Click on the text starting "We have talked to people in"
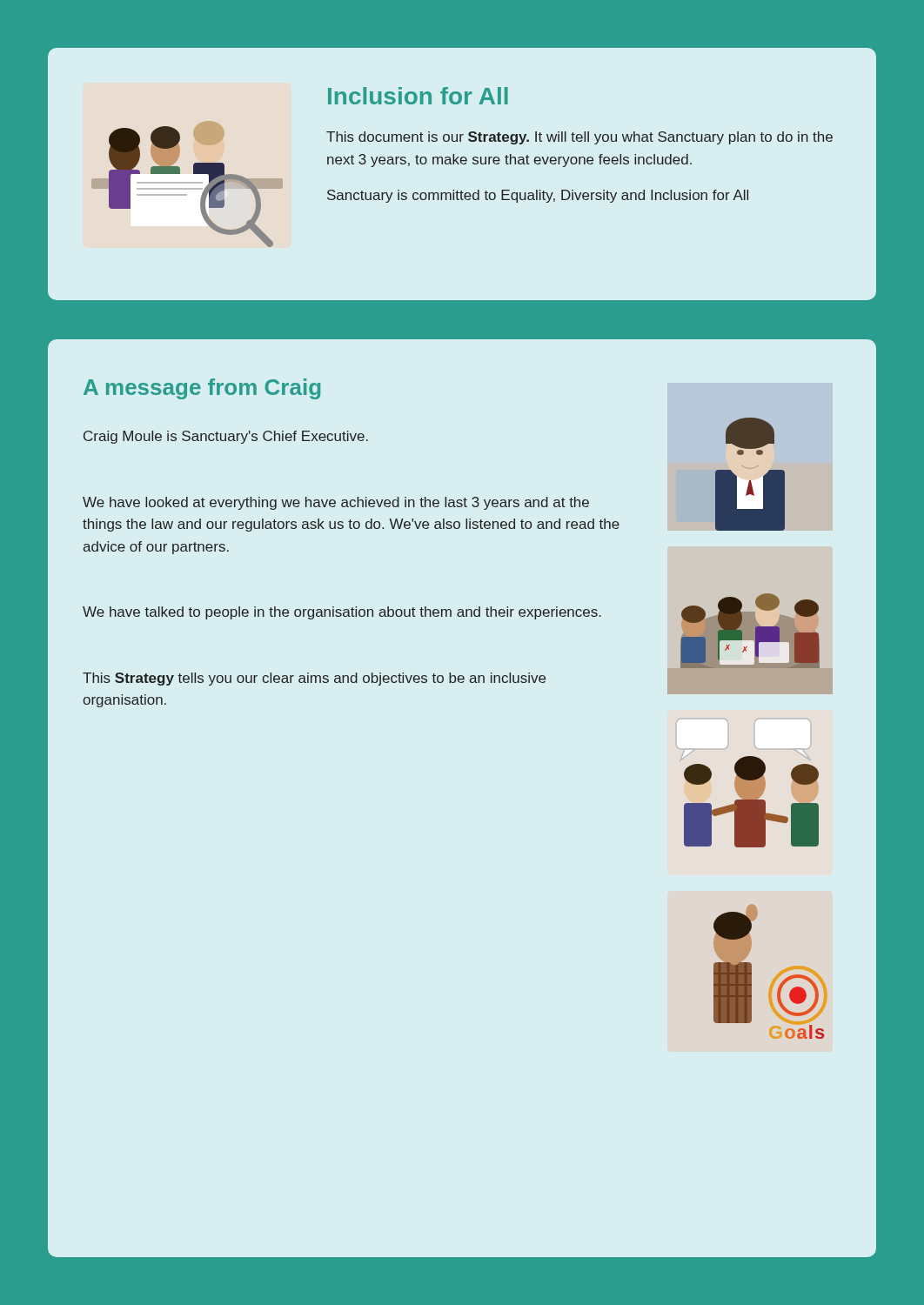 point(358,612)
